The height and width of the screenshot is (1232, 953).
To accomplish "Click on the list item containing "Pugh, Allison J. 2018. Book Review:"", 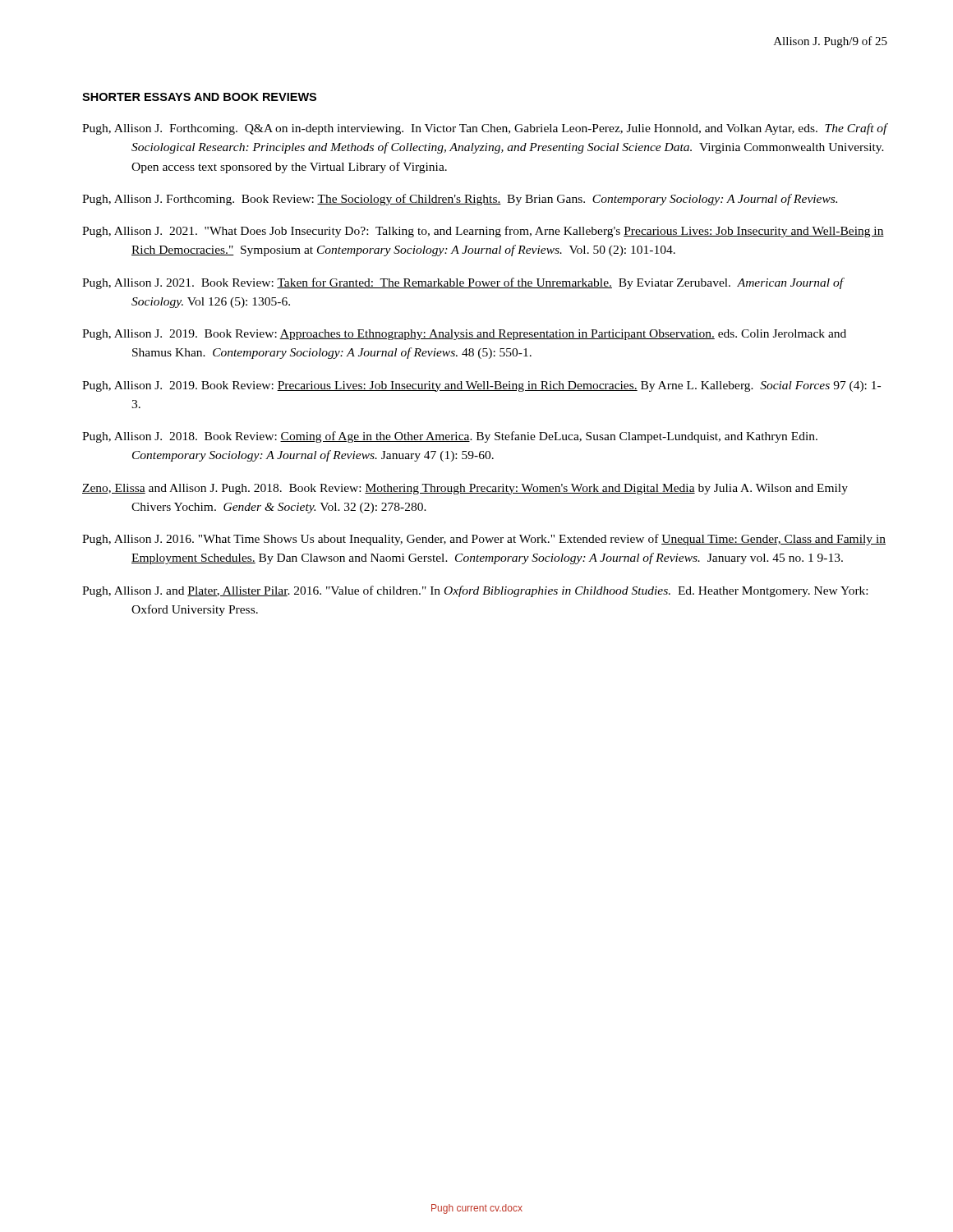I will pos(452,445).
